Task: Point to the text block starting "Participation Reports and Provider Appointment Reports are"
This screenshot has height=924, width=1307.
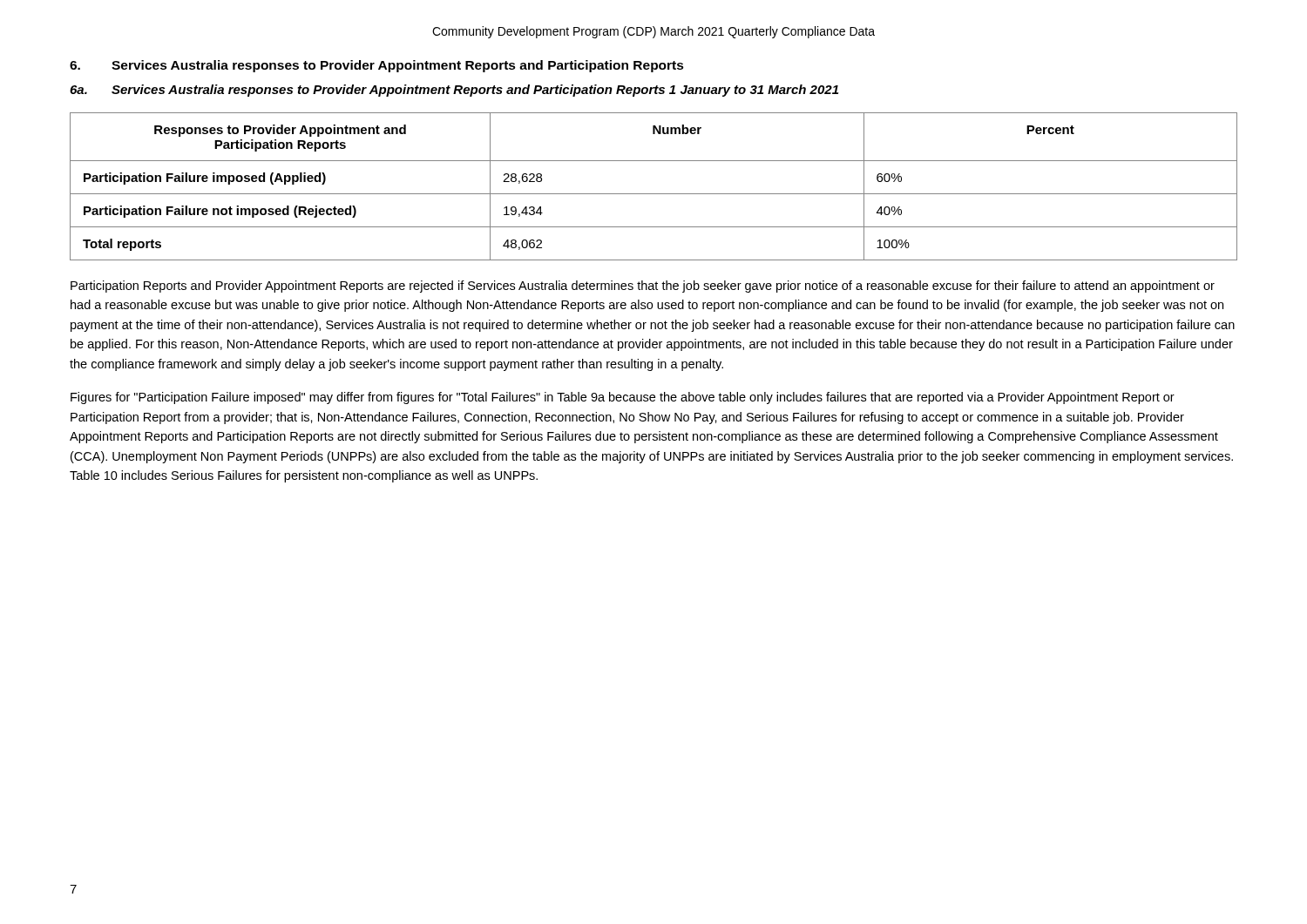Action: pyautogui.click(x=652, y=325)
